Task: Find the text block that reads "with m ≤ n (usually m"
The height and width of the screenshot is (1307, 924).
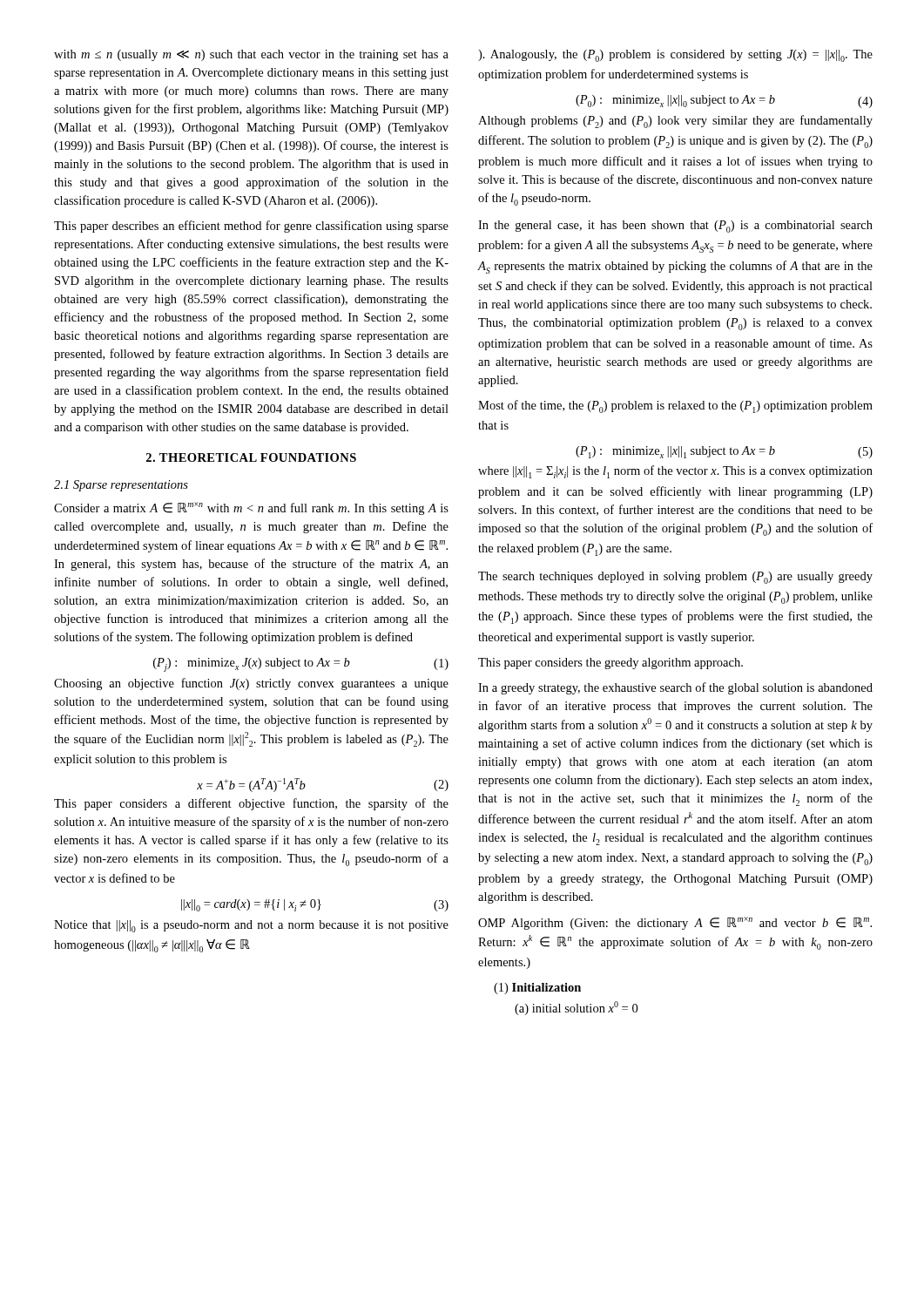Action: 251,128
